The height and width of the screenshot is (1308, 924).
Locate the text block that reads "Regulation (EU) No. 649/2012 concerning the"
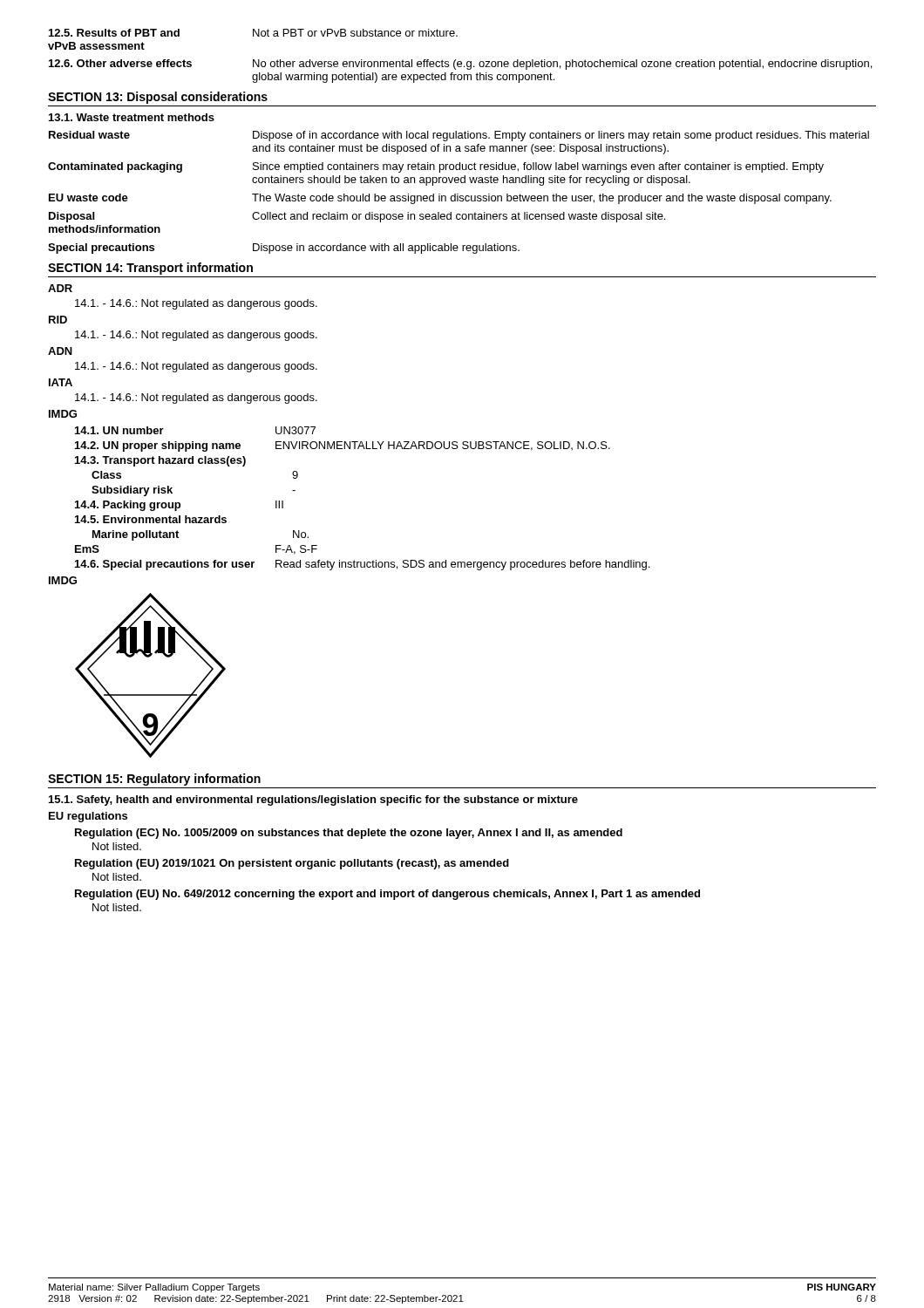[x=387, y=893]
